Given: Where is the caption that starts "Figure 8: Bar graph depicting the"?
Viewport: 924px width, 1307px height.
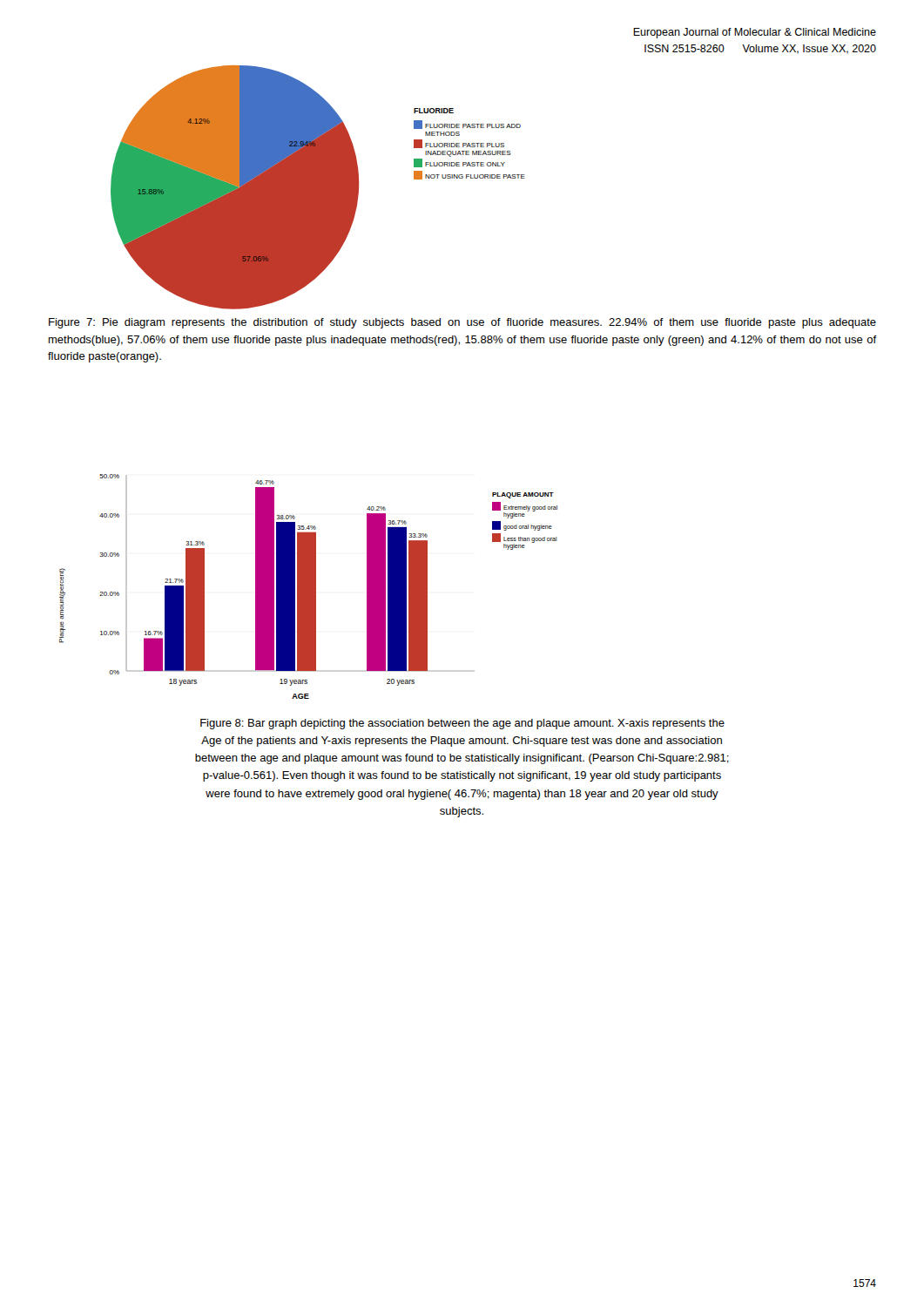Looking at the screenshot, I should coord(462,767).
